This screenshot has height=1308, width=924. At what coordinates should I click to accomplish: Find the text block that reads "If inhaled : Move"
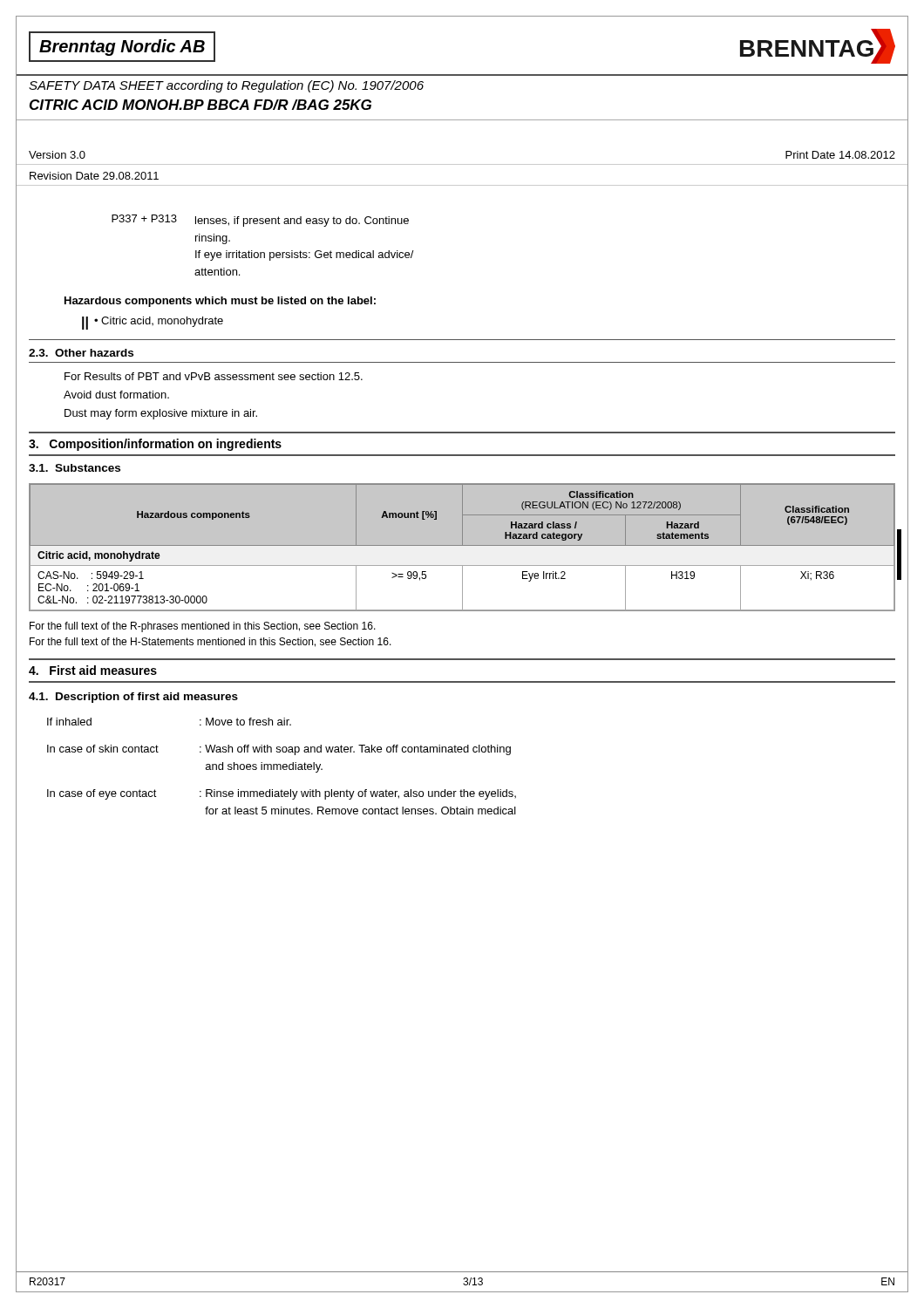coord(69,722)
